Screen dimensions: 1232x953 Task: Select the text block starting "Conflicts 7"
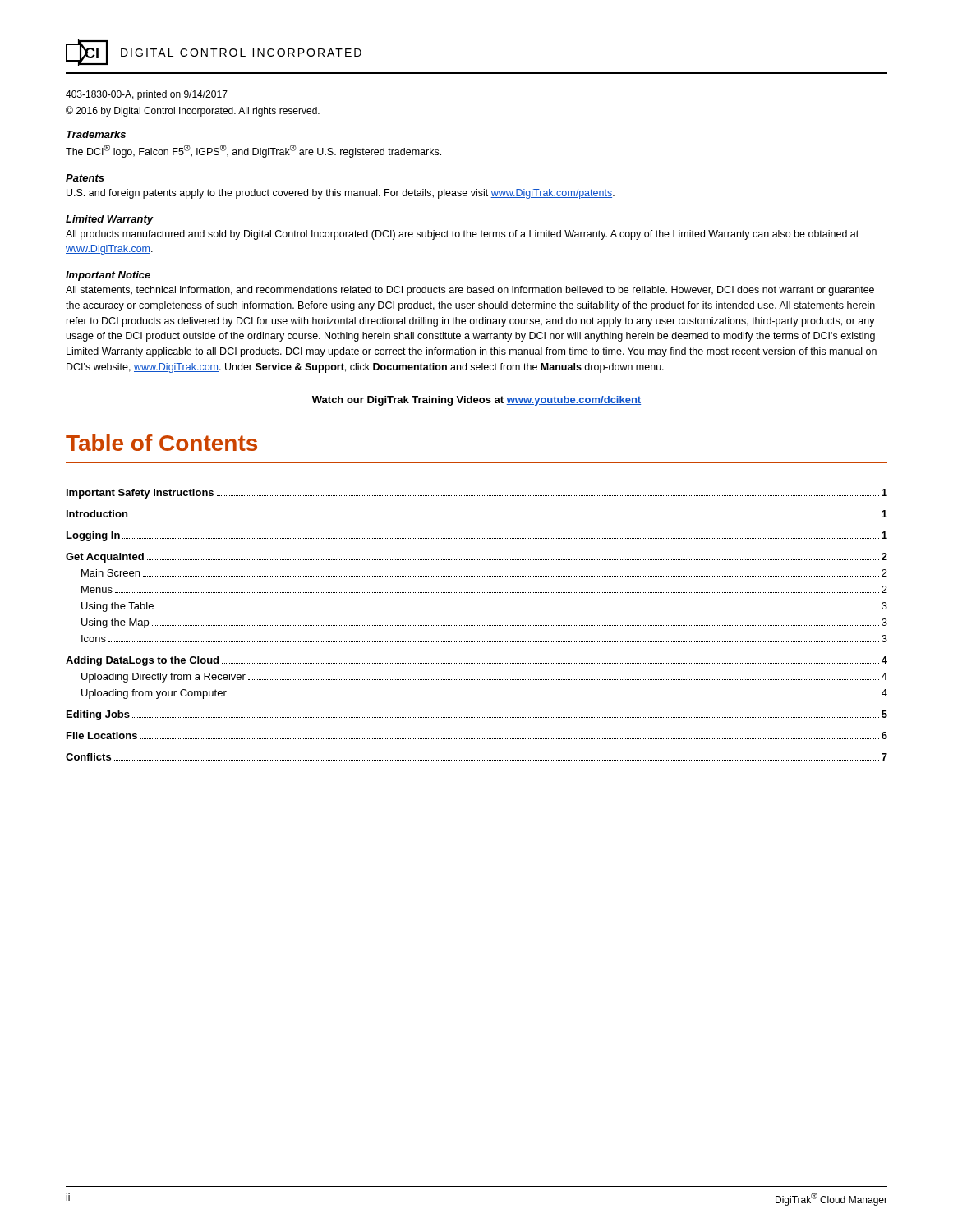476,757
